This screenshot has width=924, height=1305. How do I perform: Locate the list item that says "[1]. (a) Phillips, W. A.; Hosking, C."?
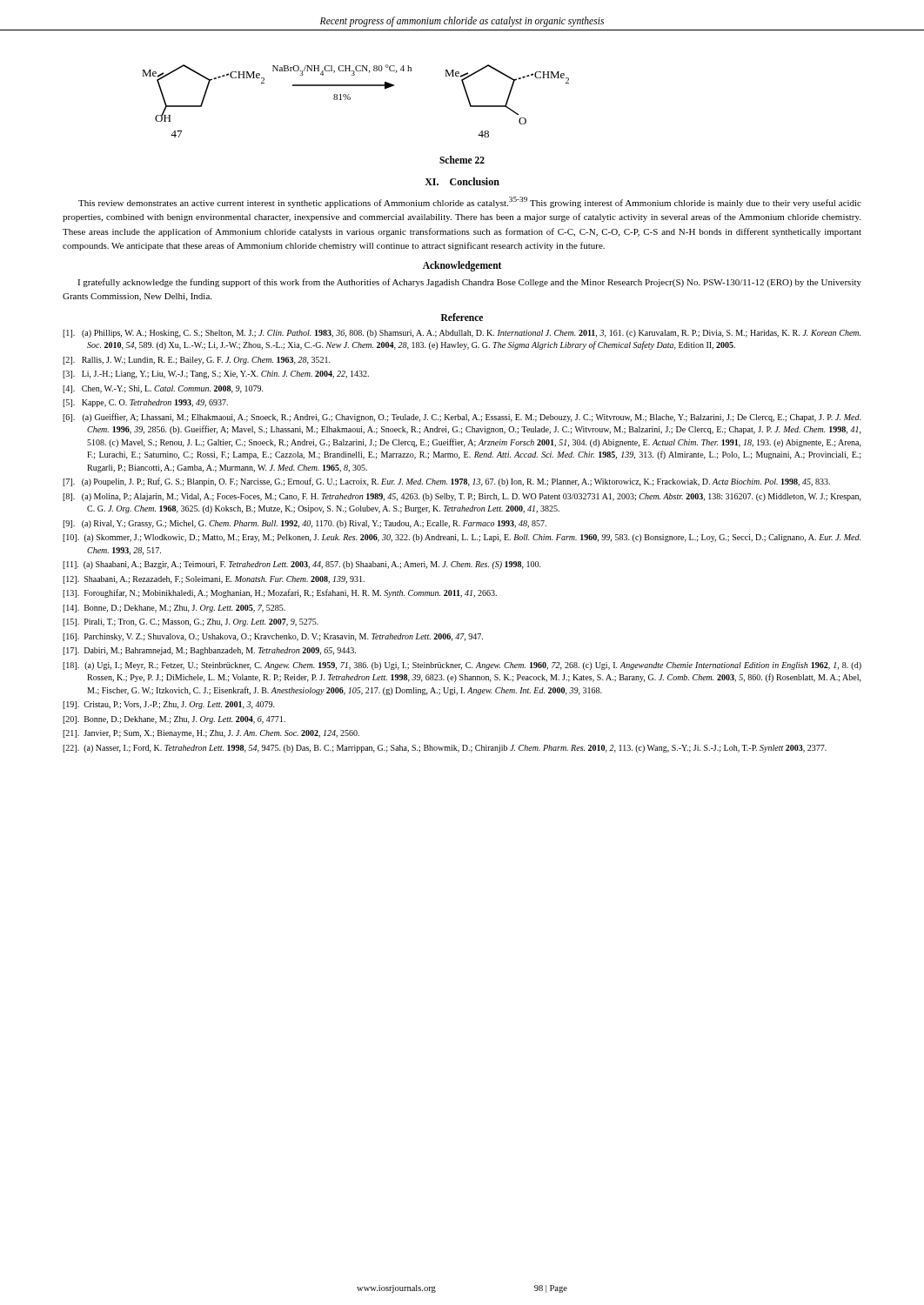(462, 339)
